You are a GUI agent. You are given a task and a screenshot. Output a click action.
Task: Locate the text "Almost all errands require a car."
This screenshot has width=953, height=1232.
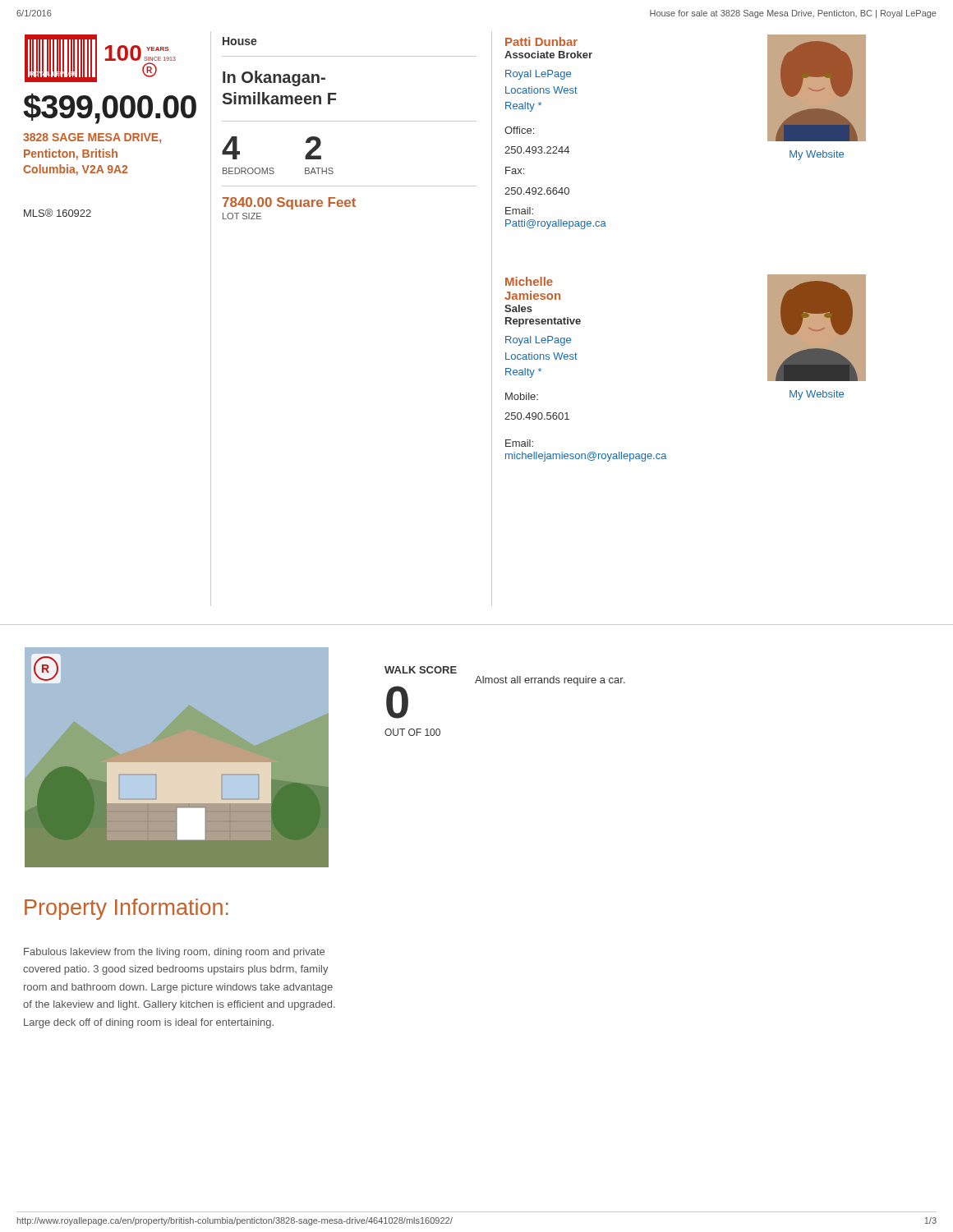[550, 680]
